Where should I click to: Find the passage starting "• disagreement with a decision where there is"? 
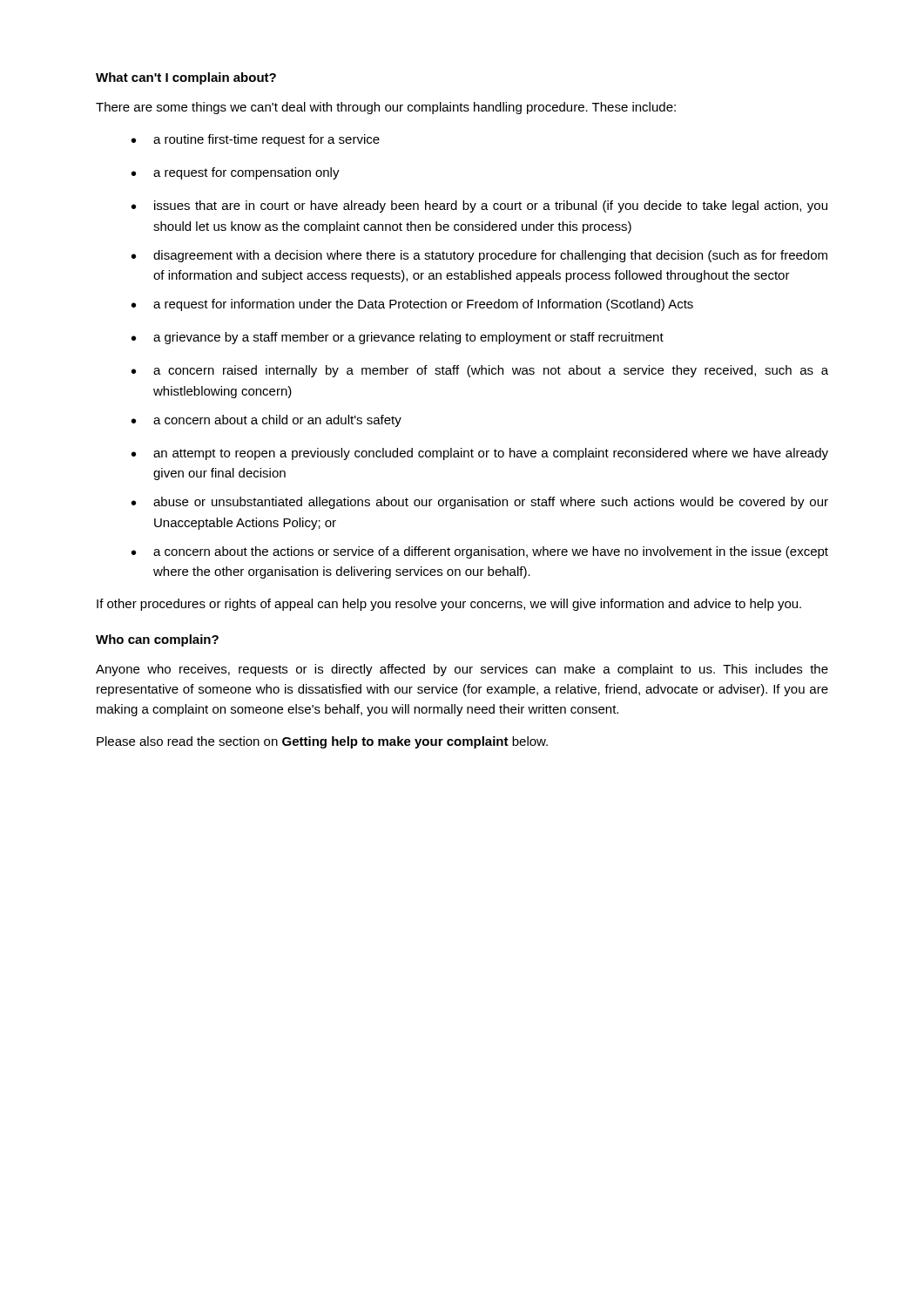[x=479, y=265]
